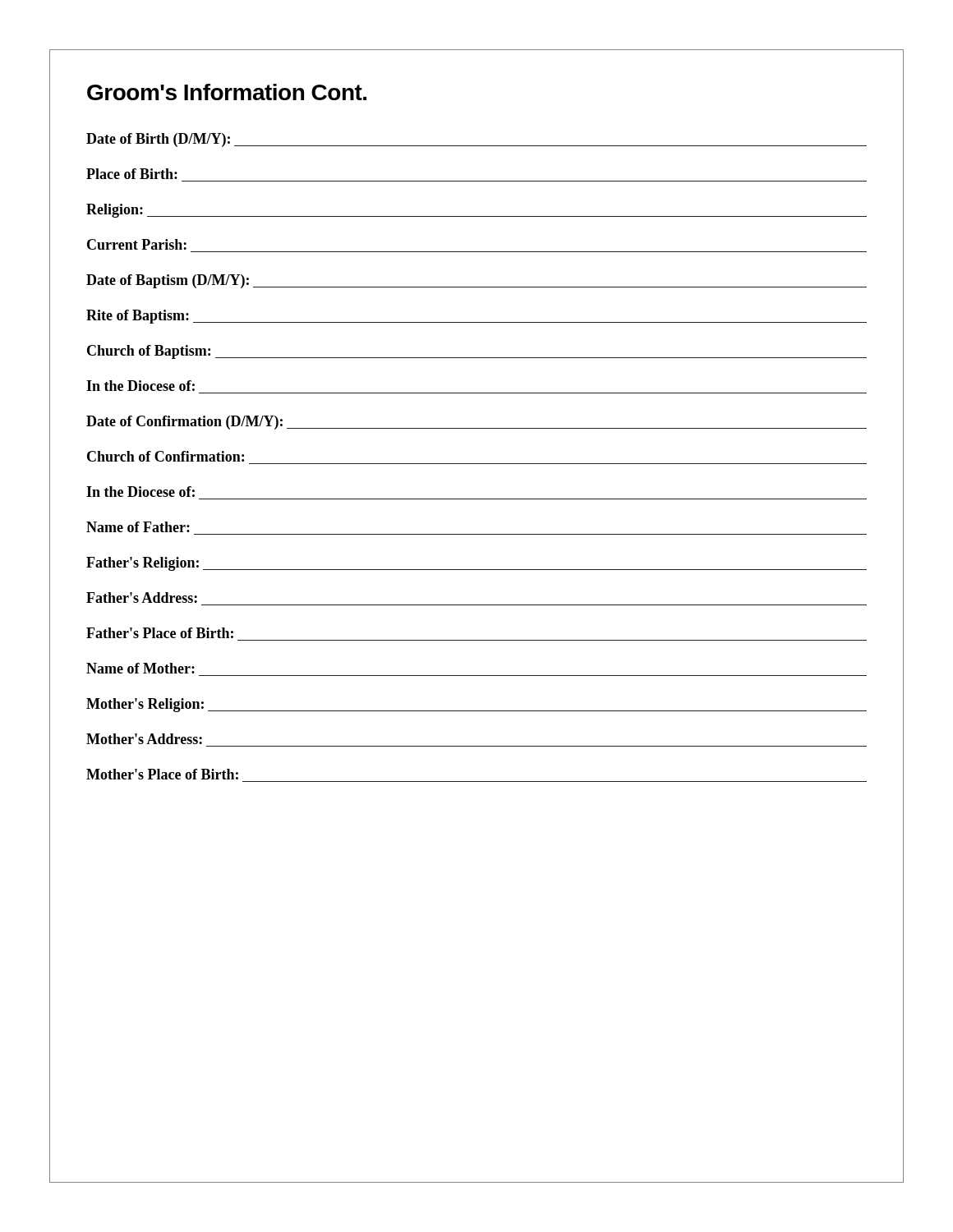Find "Name of Mother:" on this page
The width and height of the screenshot is (953, 1232).
coord(476,669)
